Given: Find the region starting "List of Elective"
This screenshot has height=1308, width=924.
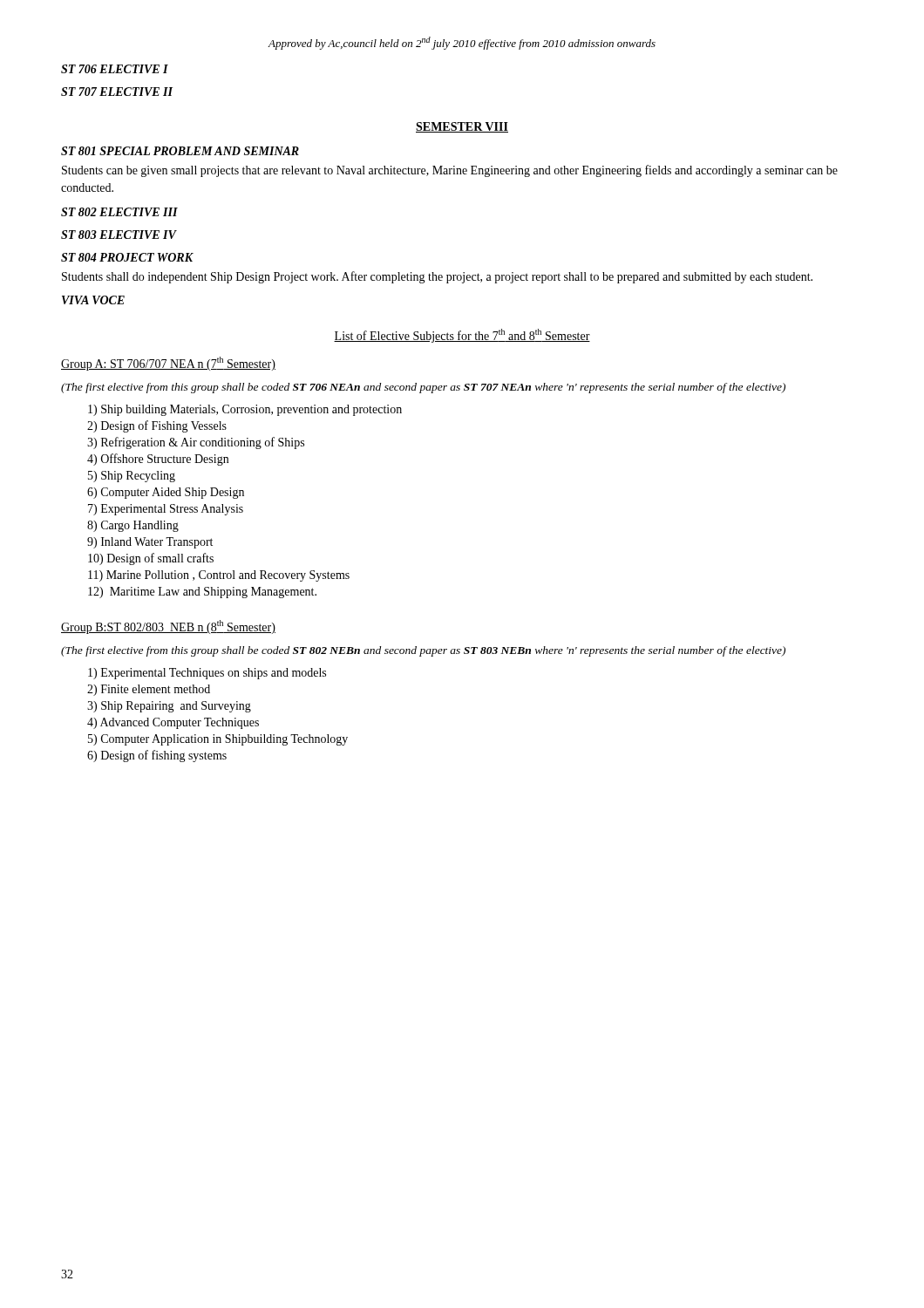Looking at the screenshot, I should click(462, 335).
